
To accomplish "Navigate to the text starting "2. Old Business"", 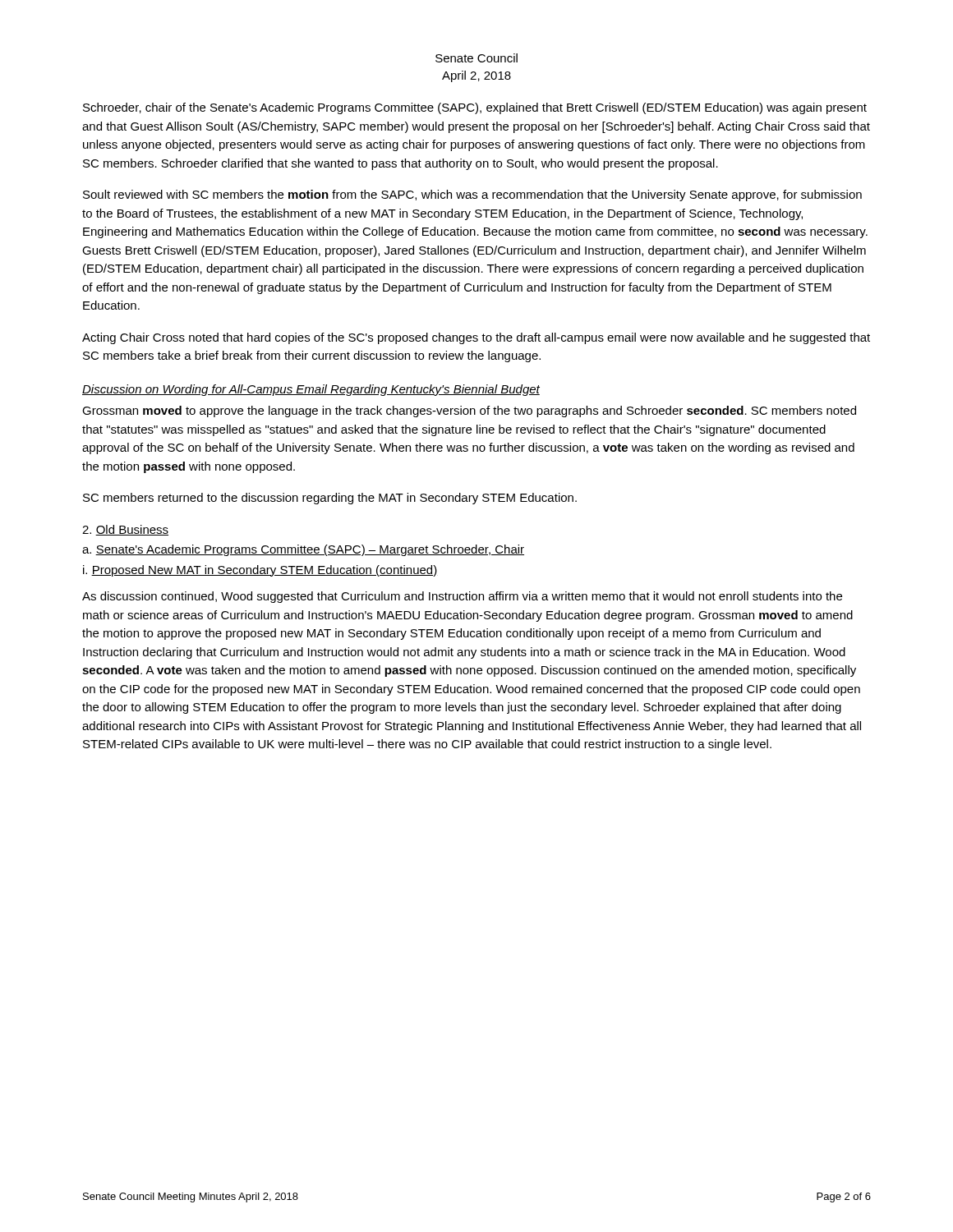I will coord(125,529).
